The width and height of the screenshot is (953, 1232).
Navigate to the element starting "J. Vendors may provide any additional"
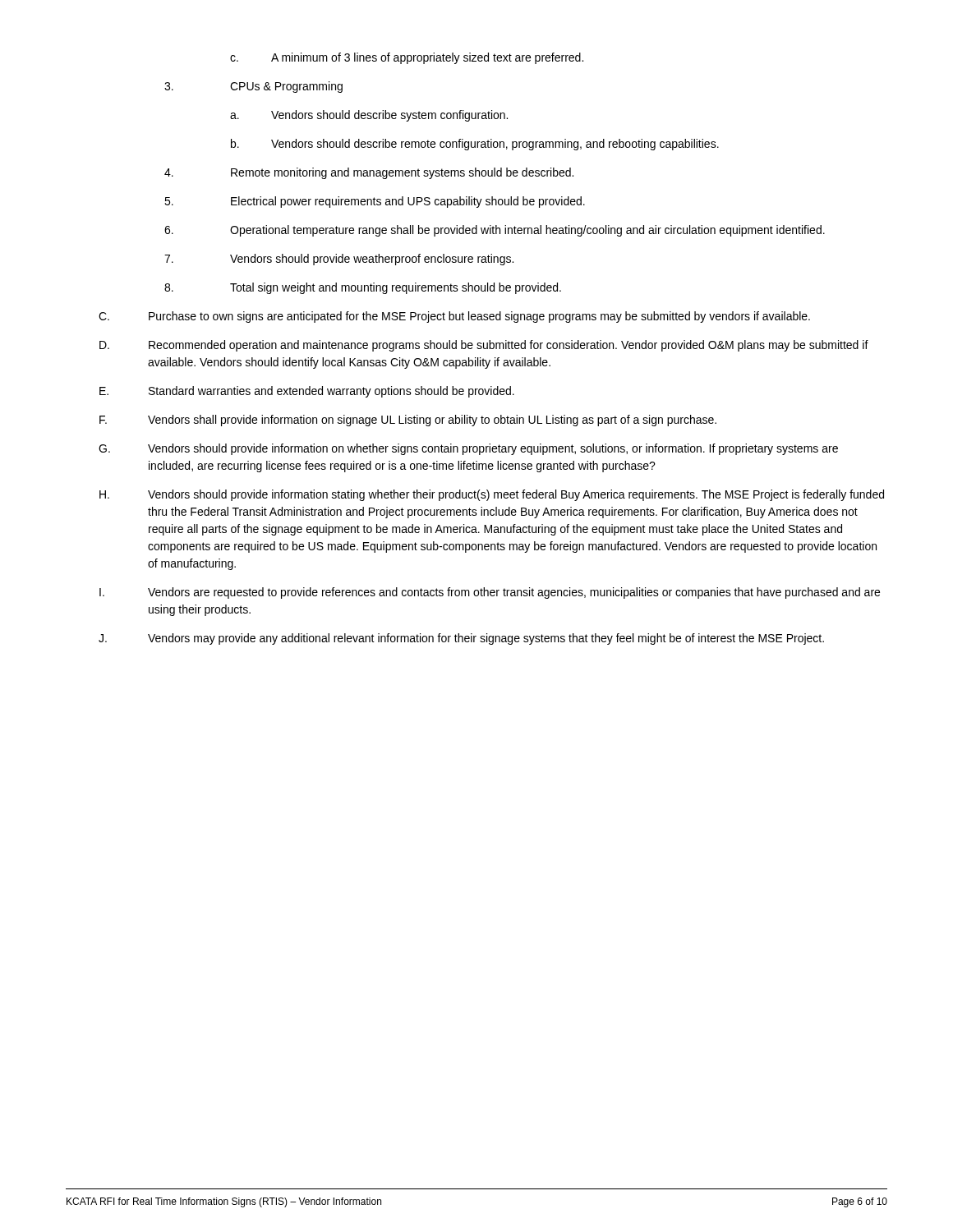[493, 639]
